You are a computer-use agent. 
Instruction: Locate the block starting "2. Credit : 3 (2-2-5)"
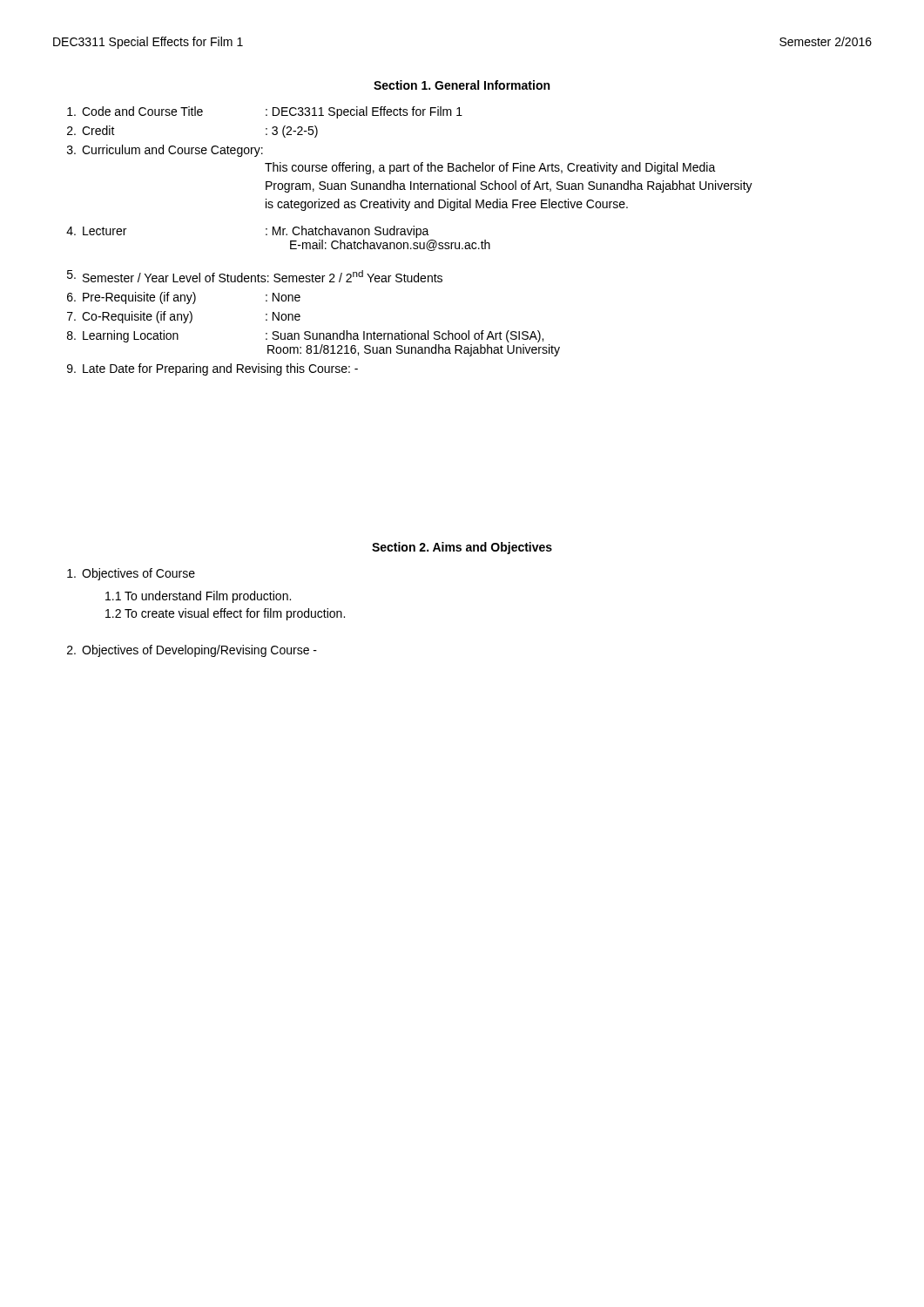84,132
